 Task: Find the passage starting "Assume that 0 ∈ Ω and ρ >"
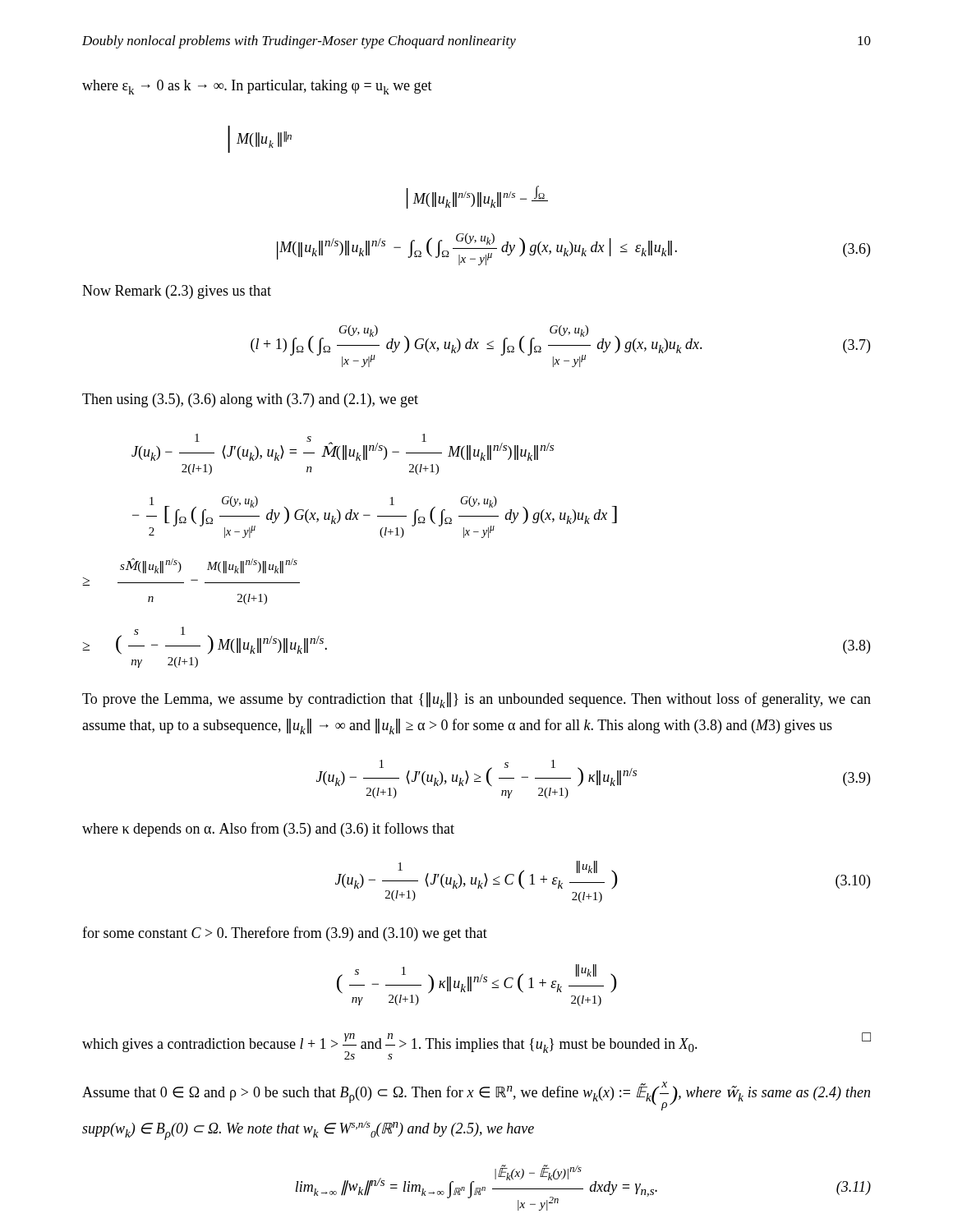pos(476,1108)
